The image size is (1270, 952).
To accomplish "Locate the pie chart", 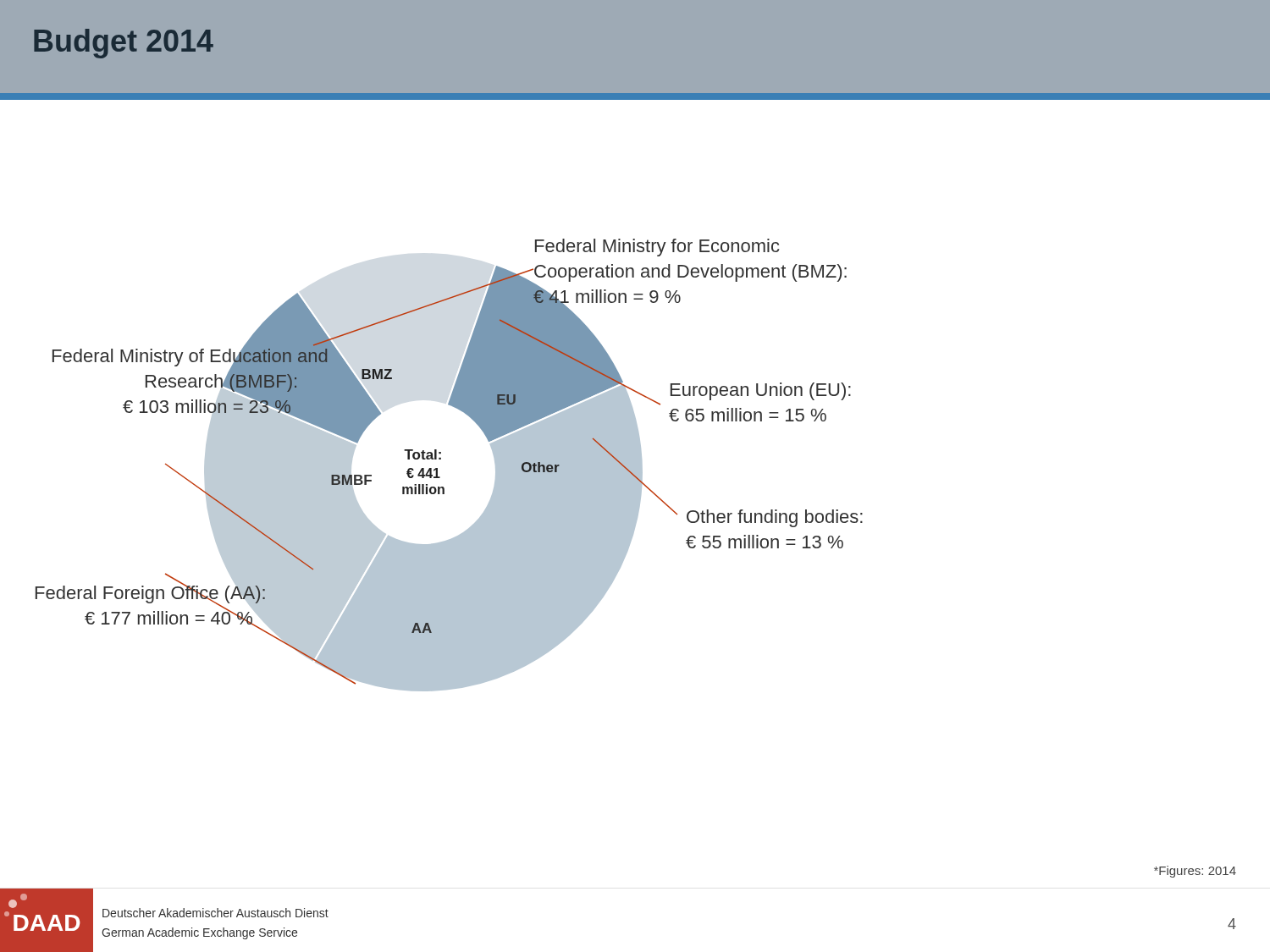I will [x=635, y=468].
